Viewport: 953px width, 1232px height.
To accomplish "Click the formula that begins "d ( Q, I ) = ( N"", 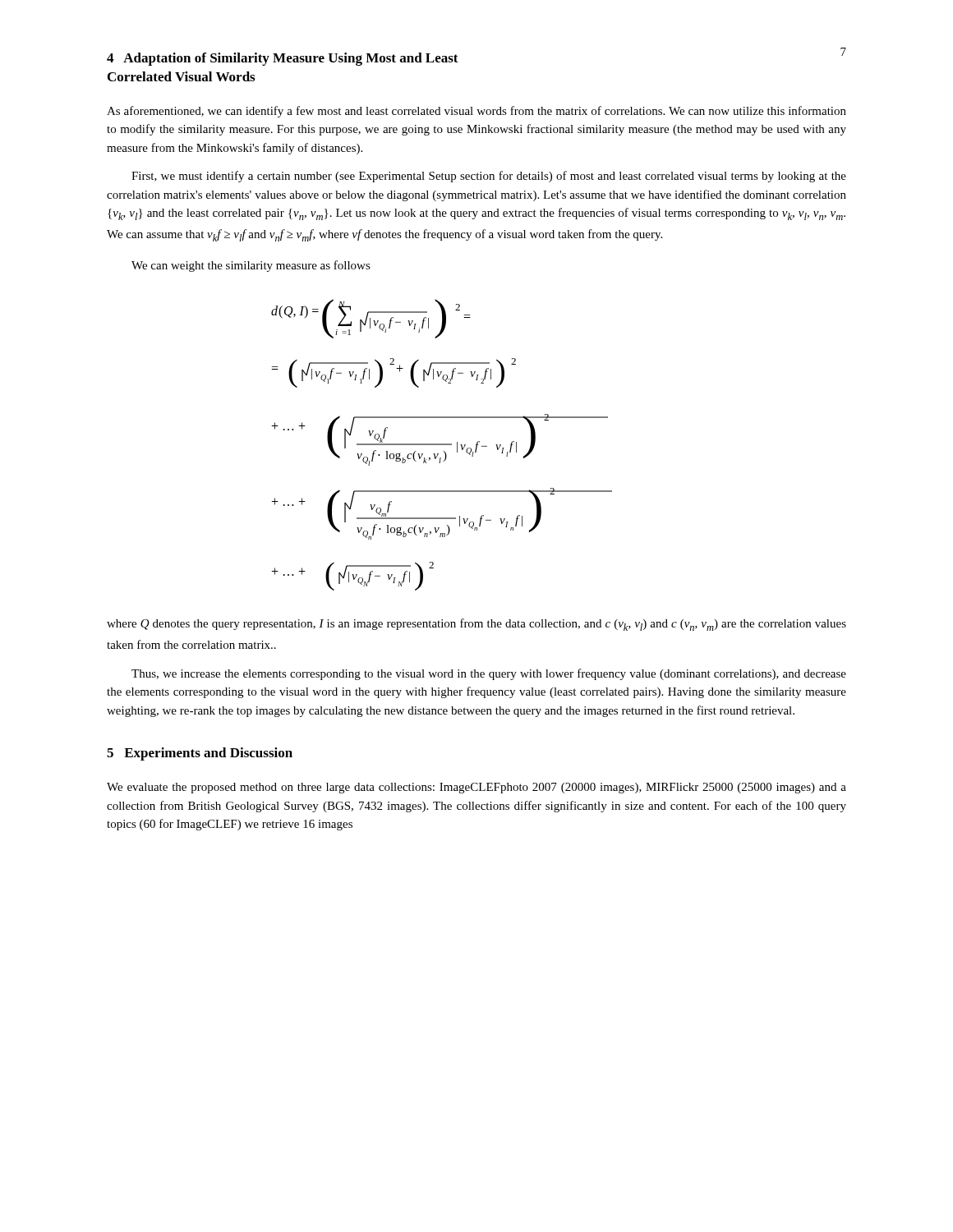I will 476,441.
